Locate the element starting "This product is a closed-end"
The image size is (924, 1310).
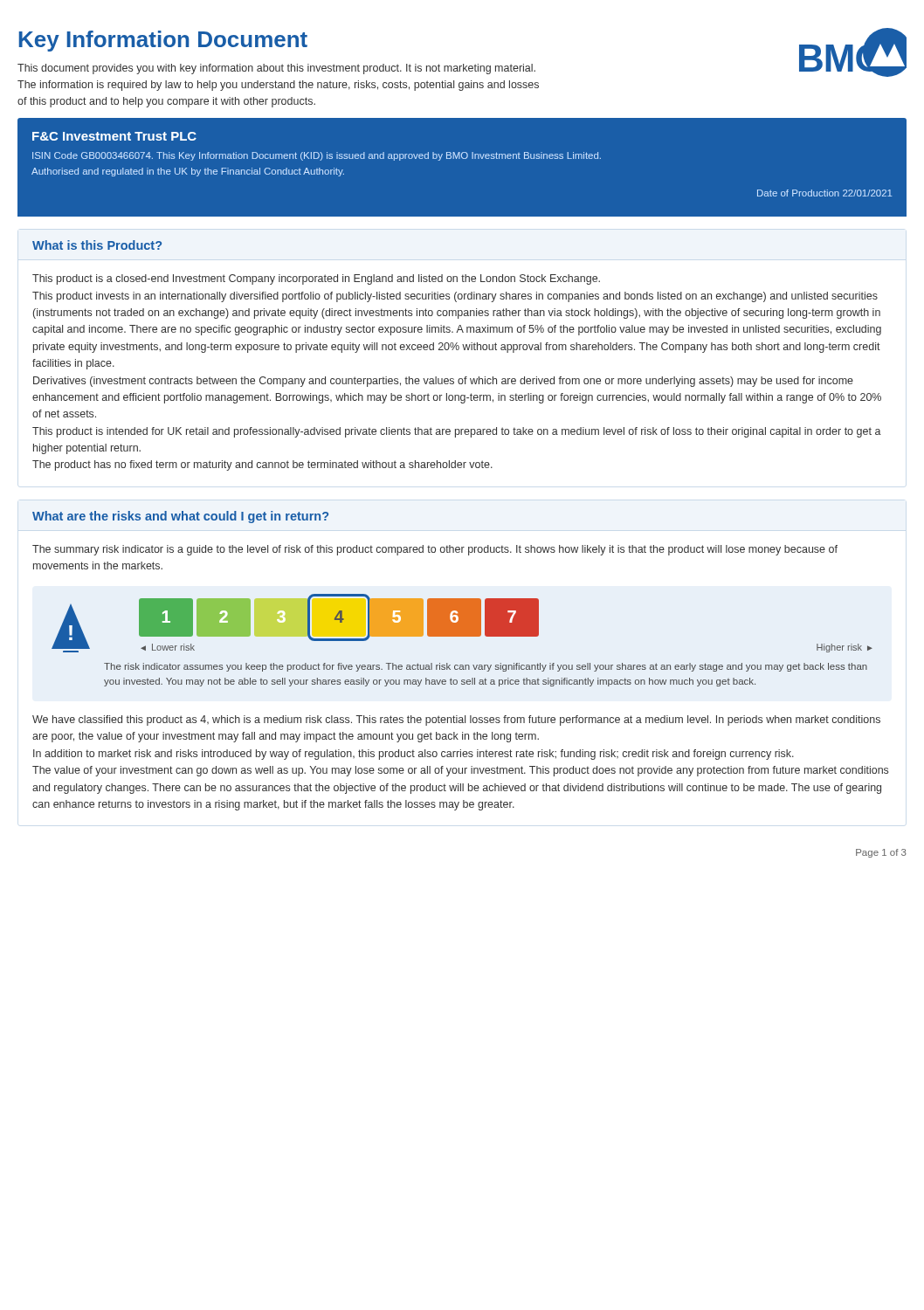point(462,279)
